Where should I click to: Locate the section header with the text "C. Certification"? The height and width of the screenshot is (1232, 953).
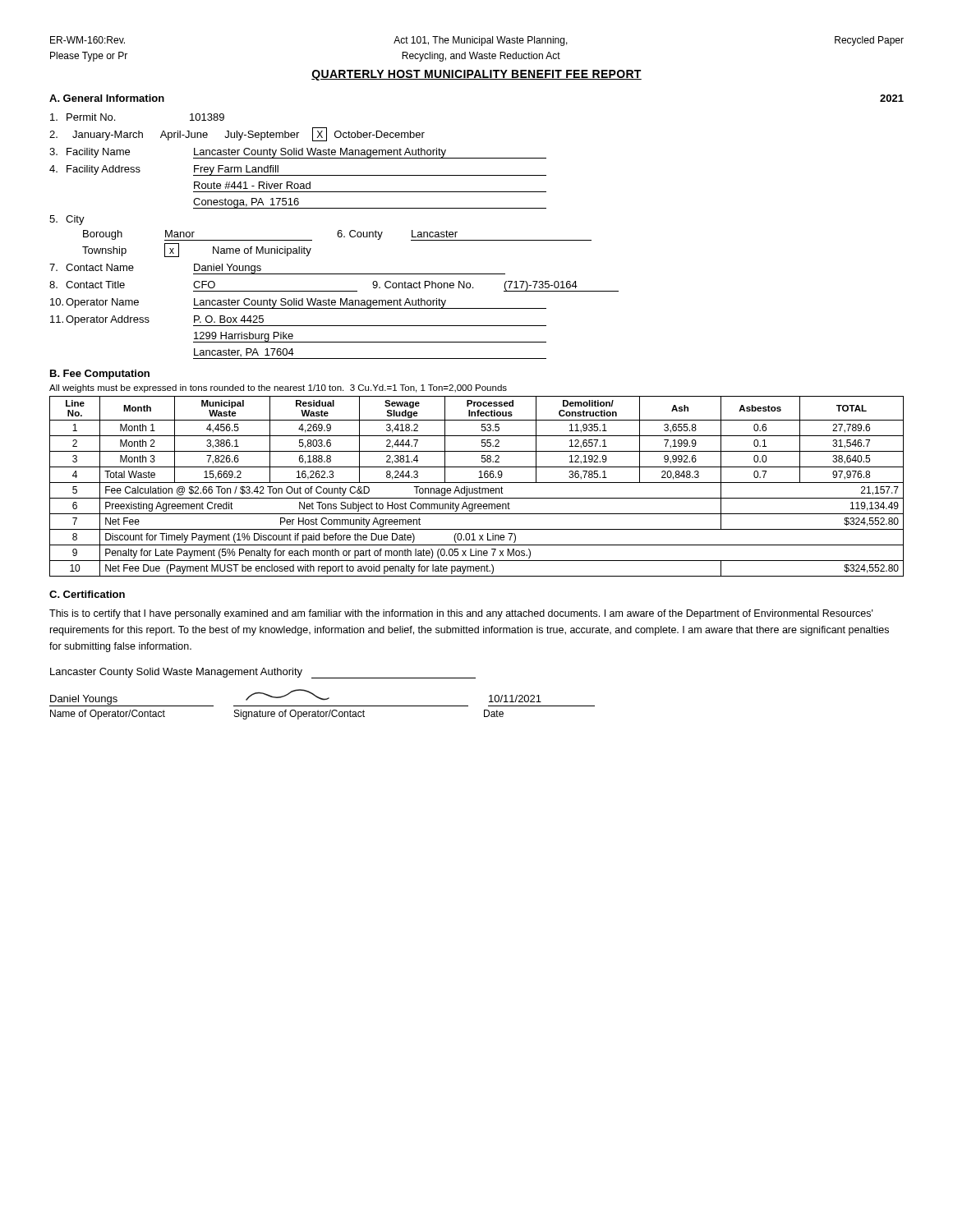pos(87,595)
